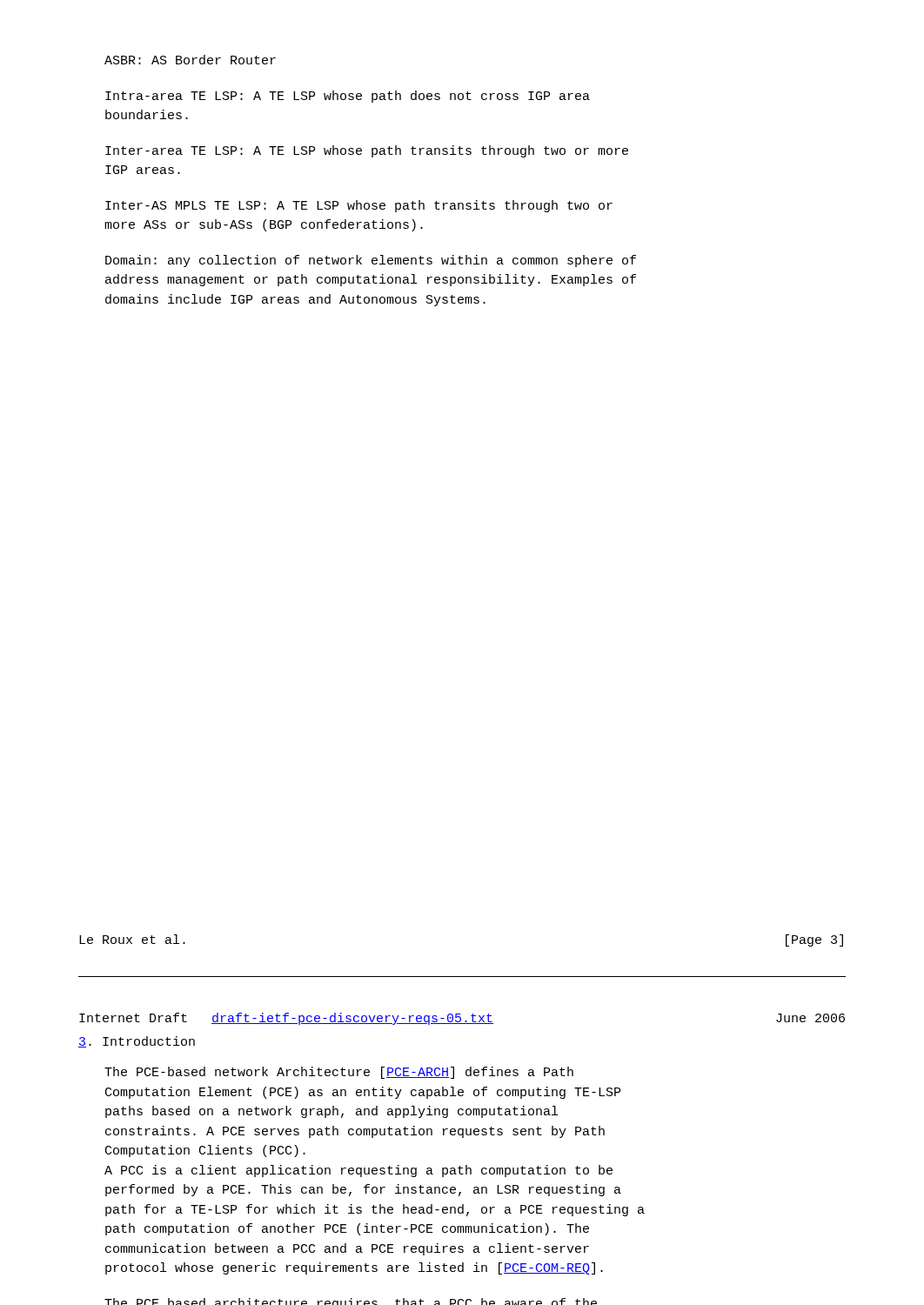
Task: Point to the passage starting "The PCE based"
Action: coord(475,1300)
